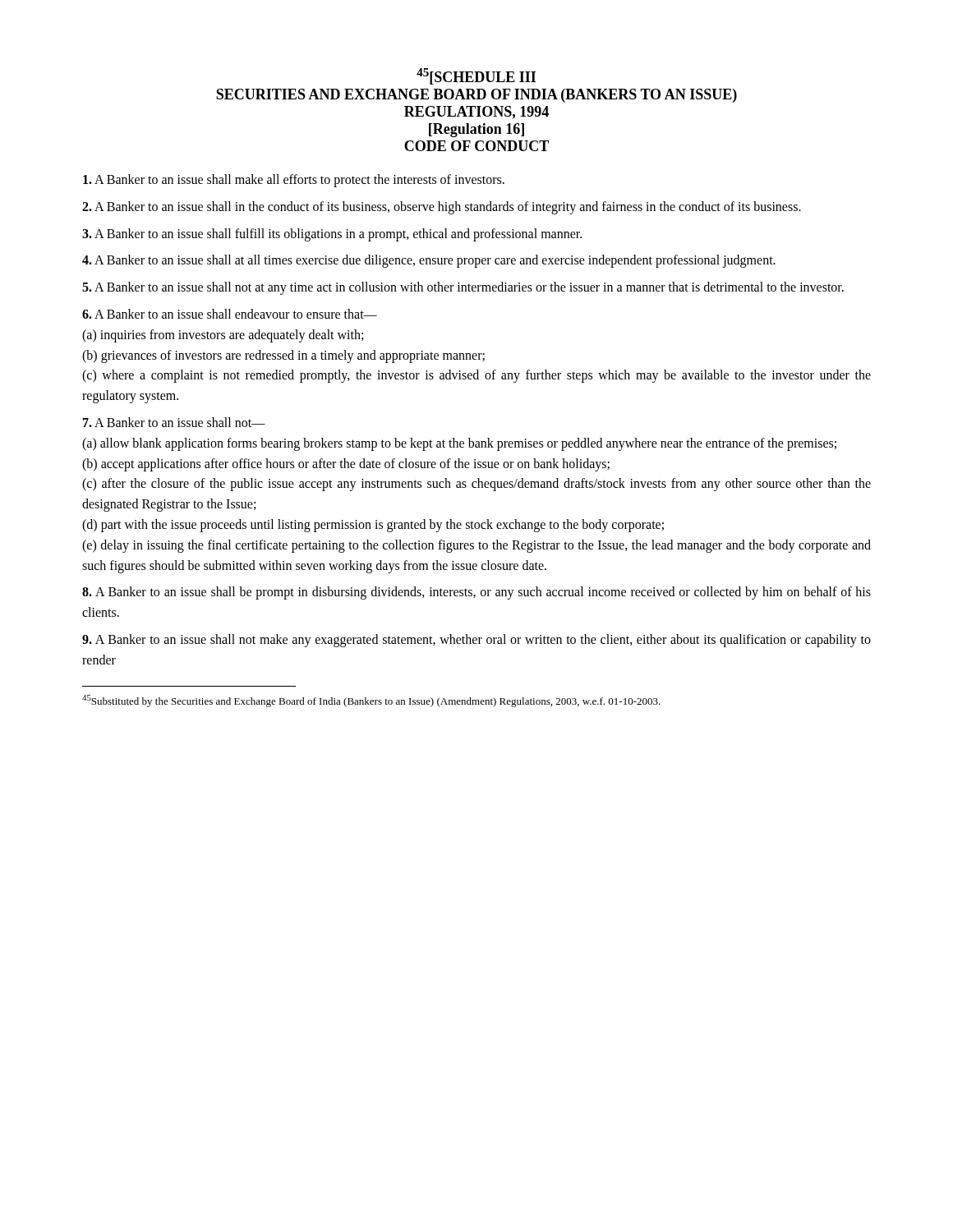The height and width of the screenshot is (1232, 953).
Task: Find the block on this page that starts "8. A Banker to"
Action: tap(476, 602)
